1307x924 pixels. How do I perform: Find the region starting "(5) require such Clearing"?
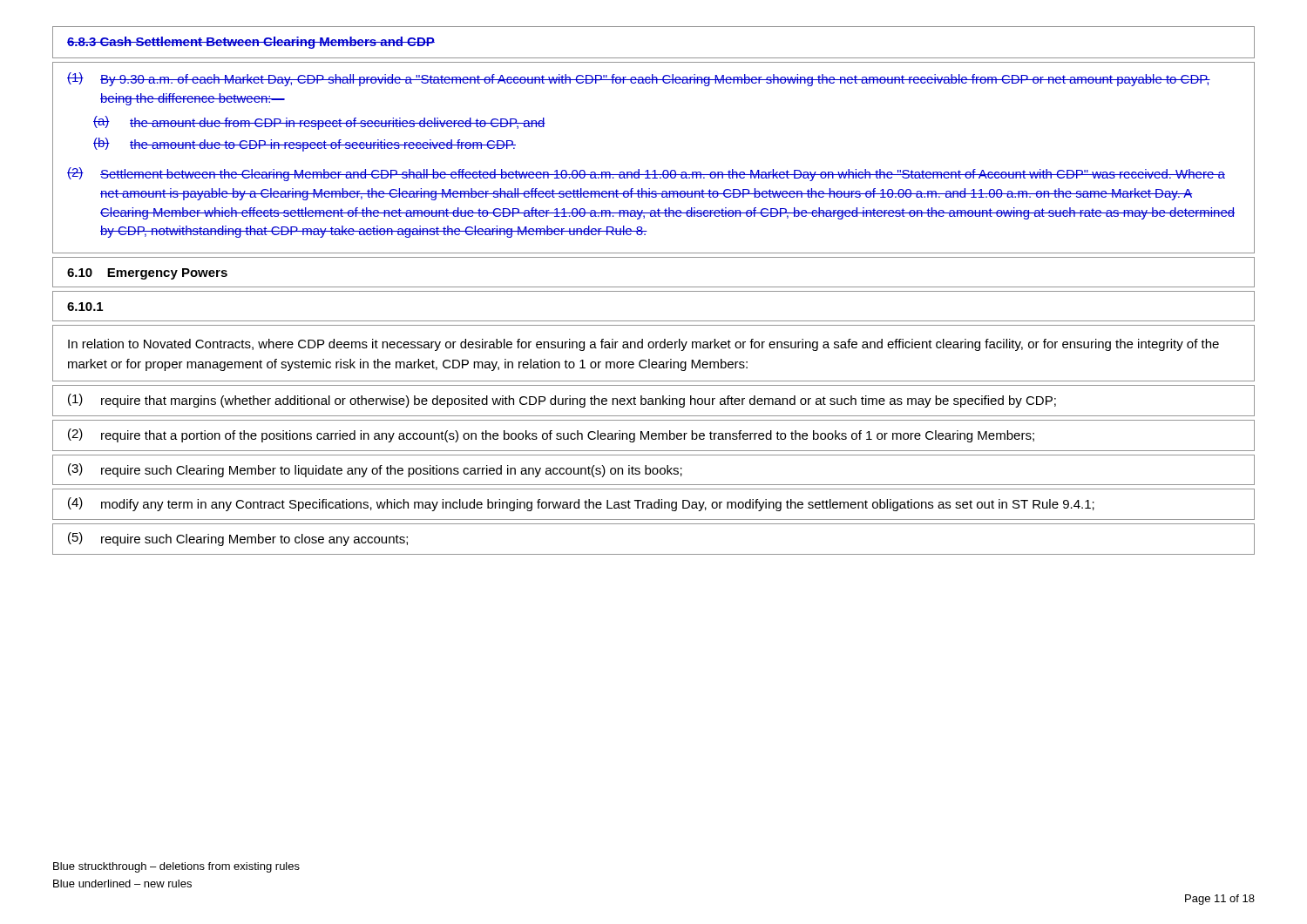pos(238,539)
